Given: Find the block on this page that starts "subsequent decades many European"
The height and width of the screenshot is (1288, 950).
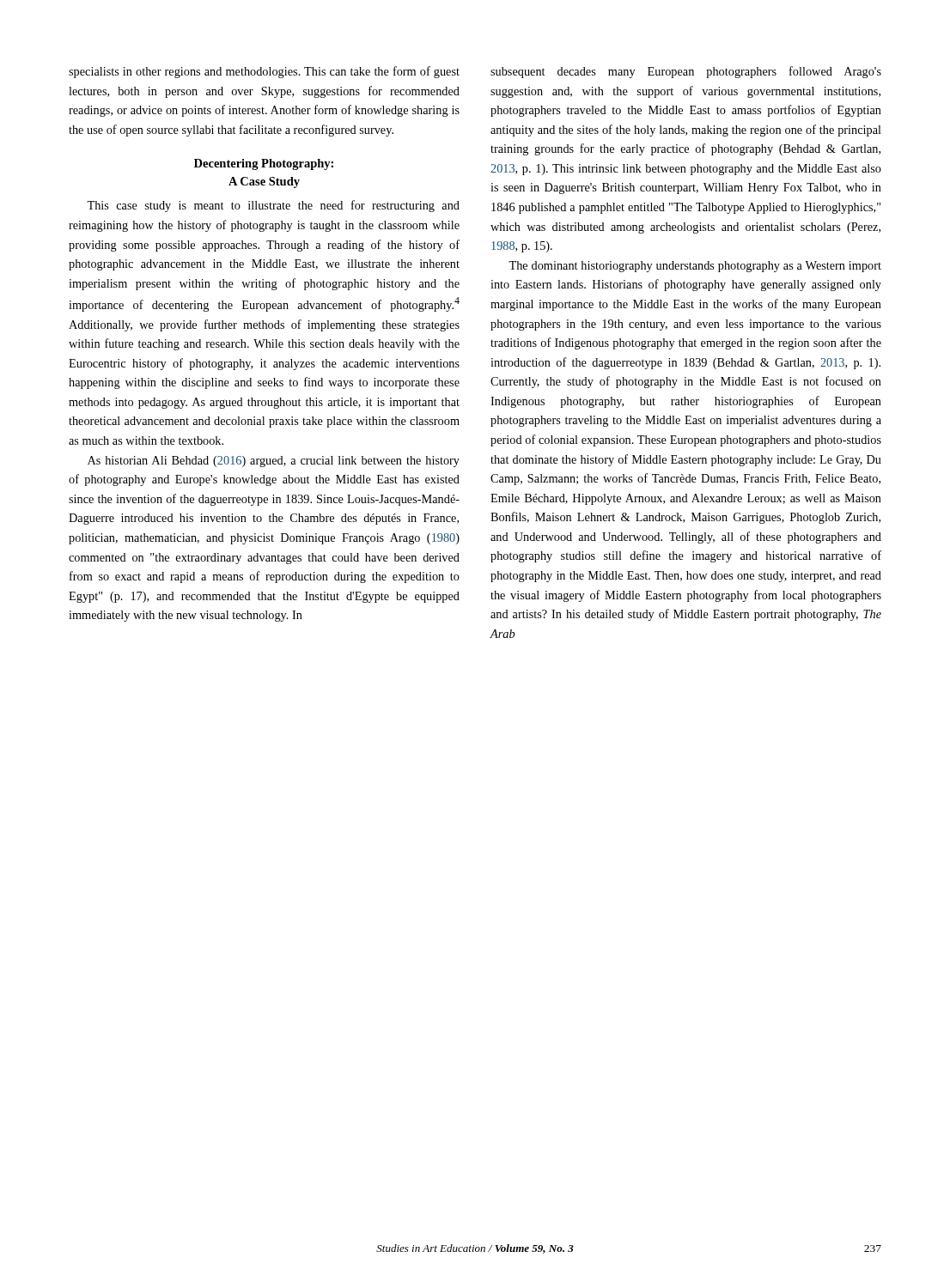Looking at the screenshot, I should tap(686, 353).
